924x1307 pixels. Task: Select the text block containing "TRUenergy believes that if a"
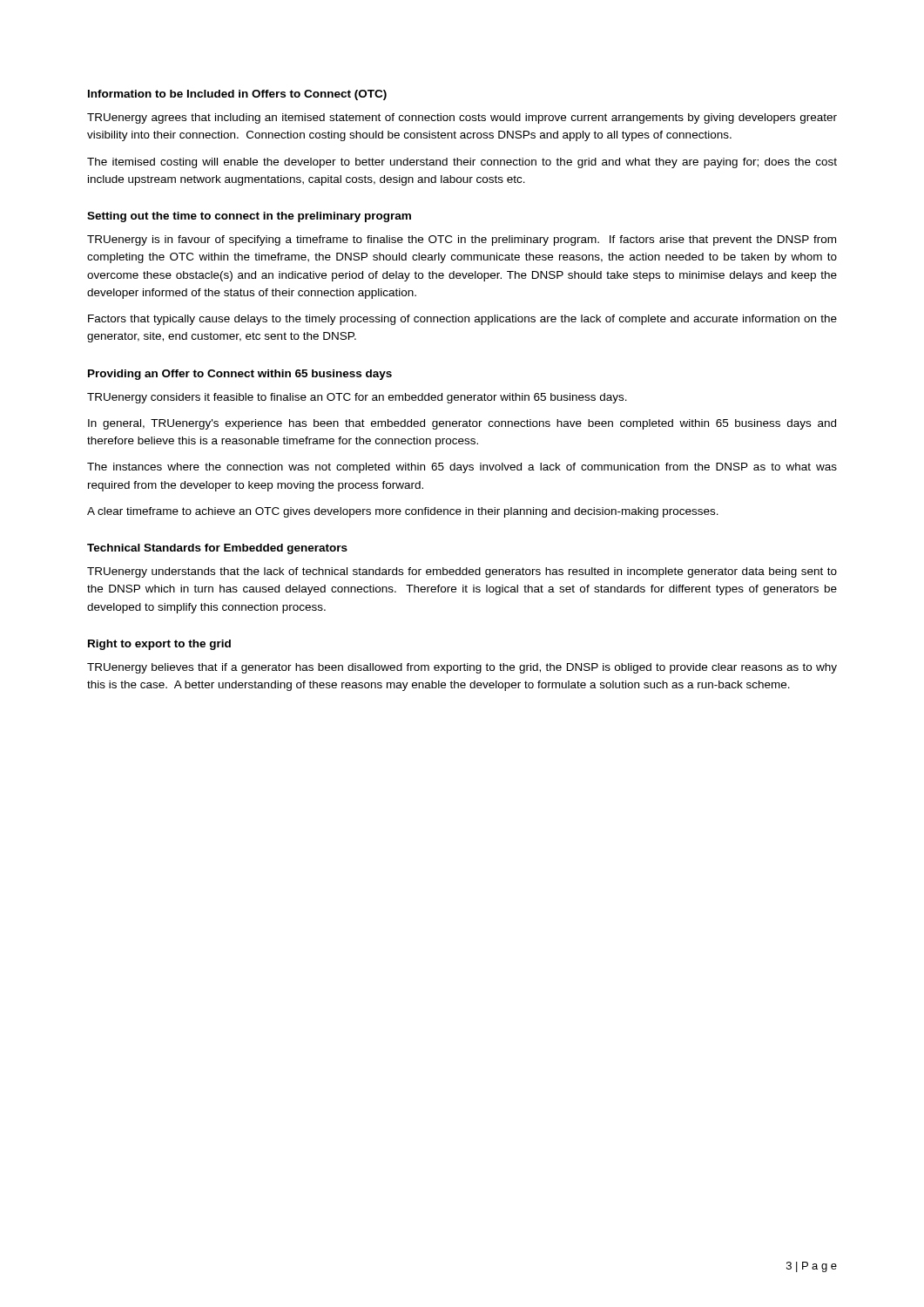pyautogui.click(x=462, y=676)
